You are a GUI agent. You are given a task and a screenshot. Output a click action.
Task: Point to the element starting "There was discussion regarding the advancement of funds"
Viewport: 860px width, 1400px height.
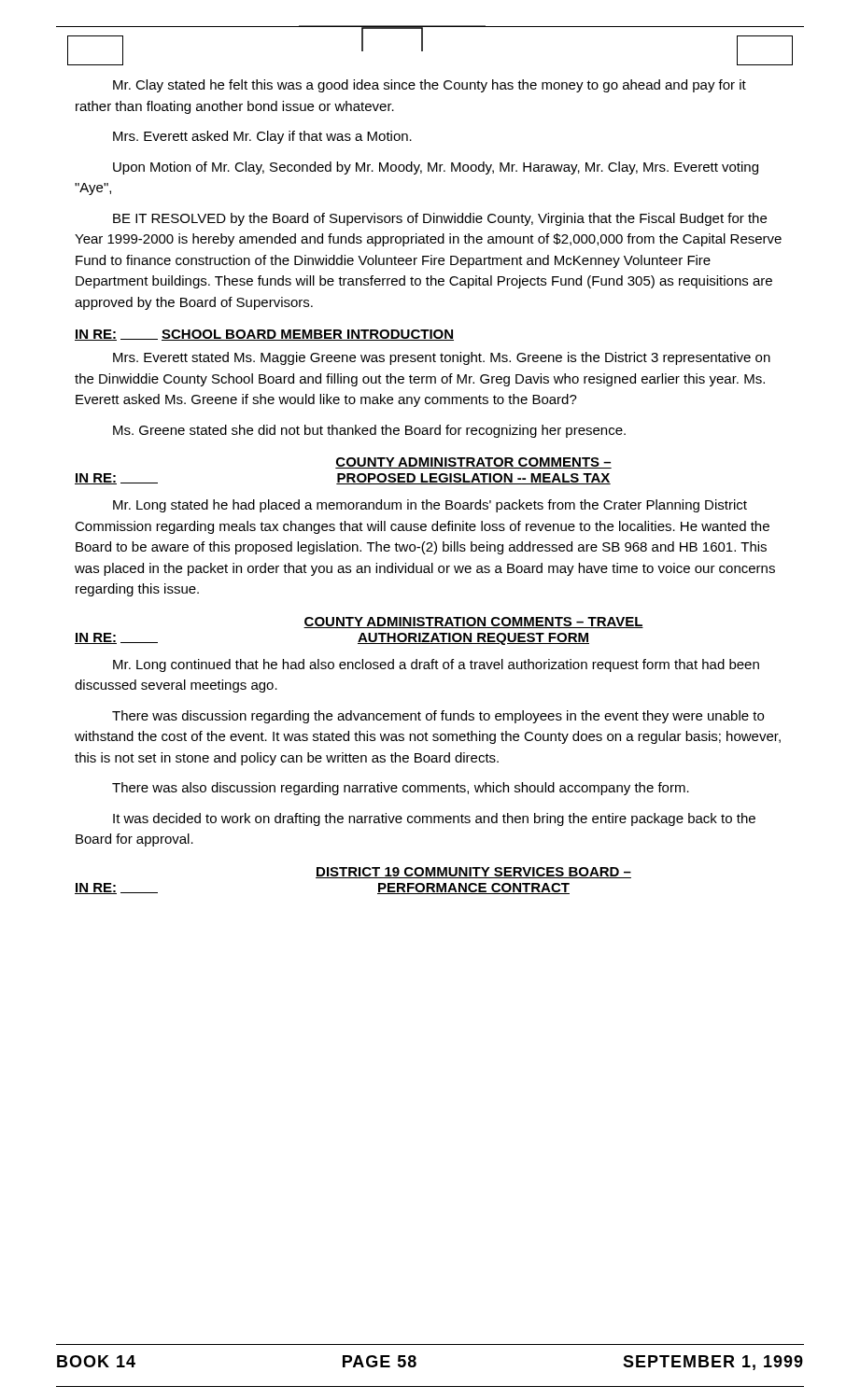(x=428, y=736)
